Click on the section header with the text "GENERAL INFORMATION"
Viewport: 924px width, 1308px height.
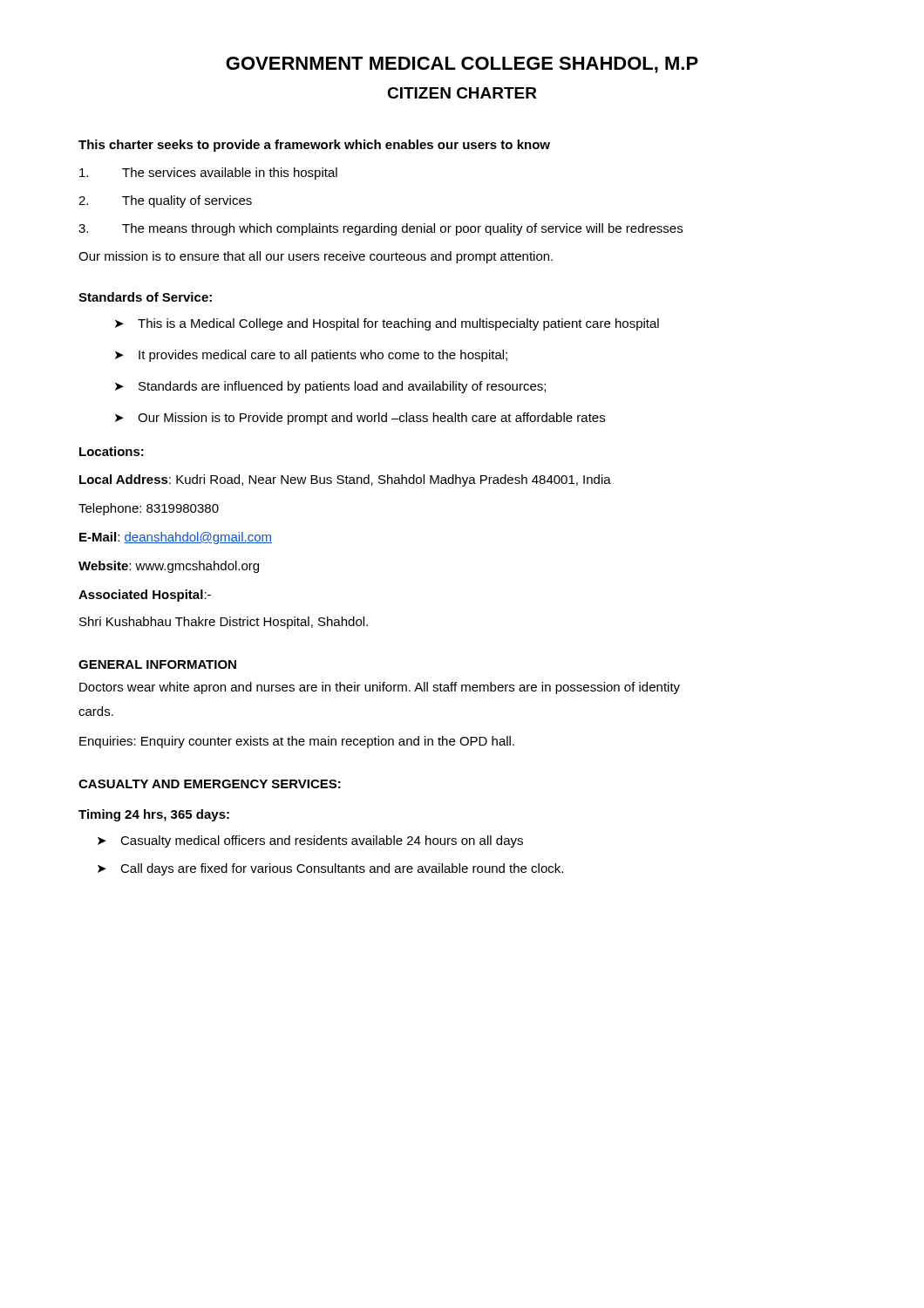coord(158,664)
